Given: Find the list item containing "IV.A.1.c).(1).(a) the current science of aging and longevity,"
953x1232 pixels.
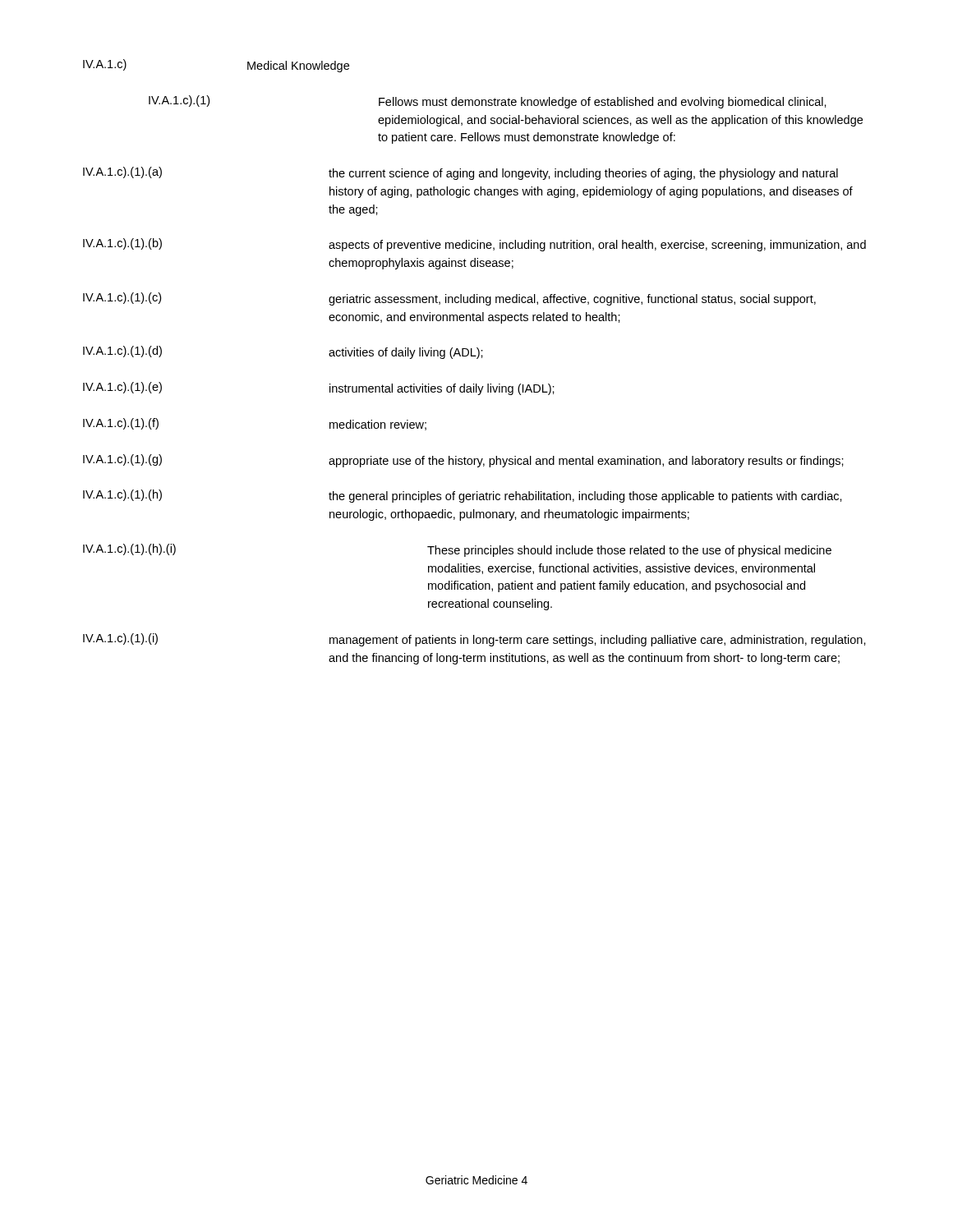Looking at the screenshot, I should click(476, 192).
